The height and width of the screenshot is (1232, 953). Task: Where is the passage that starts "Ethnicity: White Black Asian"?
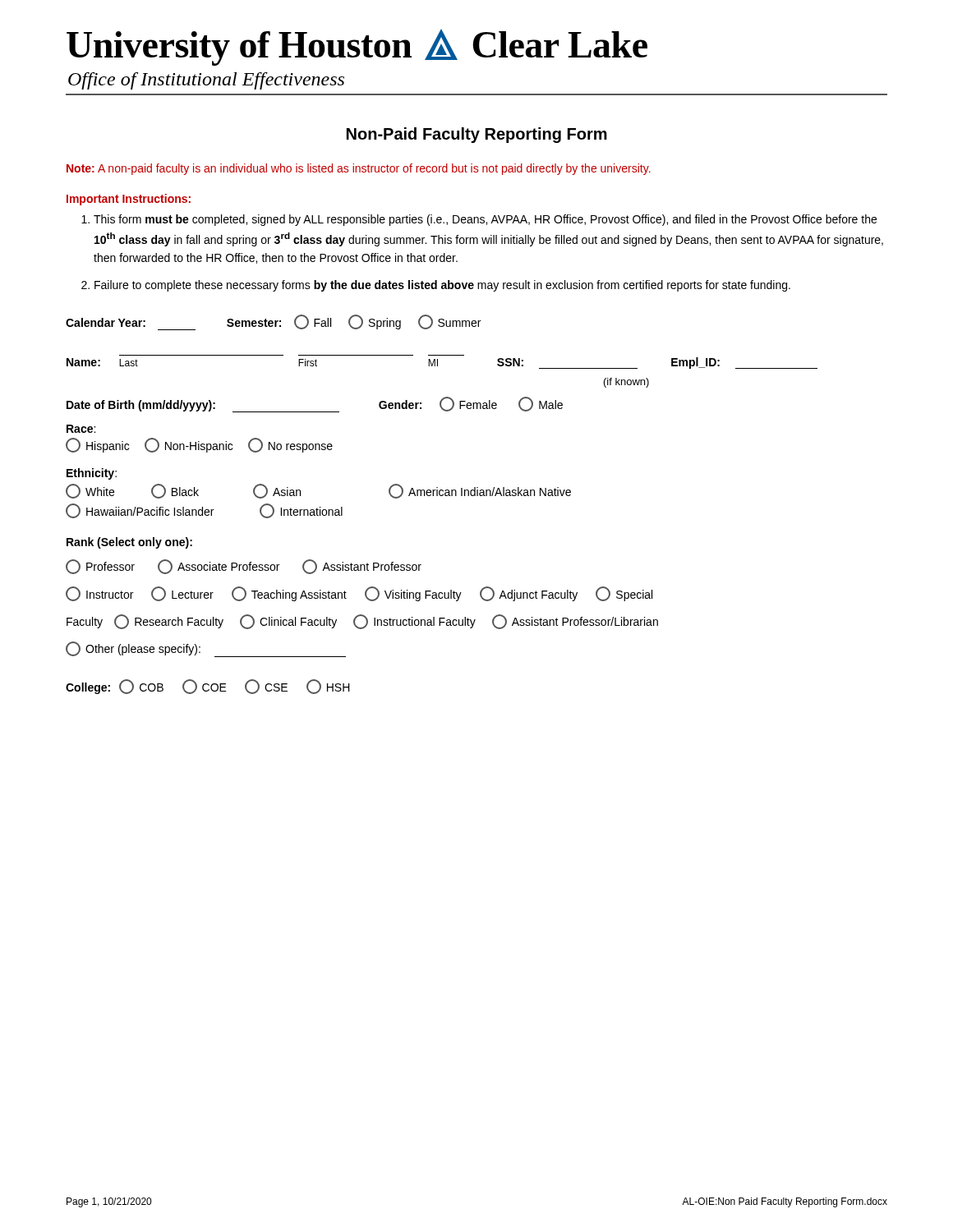click(476, 493)
